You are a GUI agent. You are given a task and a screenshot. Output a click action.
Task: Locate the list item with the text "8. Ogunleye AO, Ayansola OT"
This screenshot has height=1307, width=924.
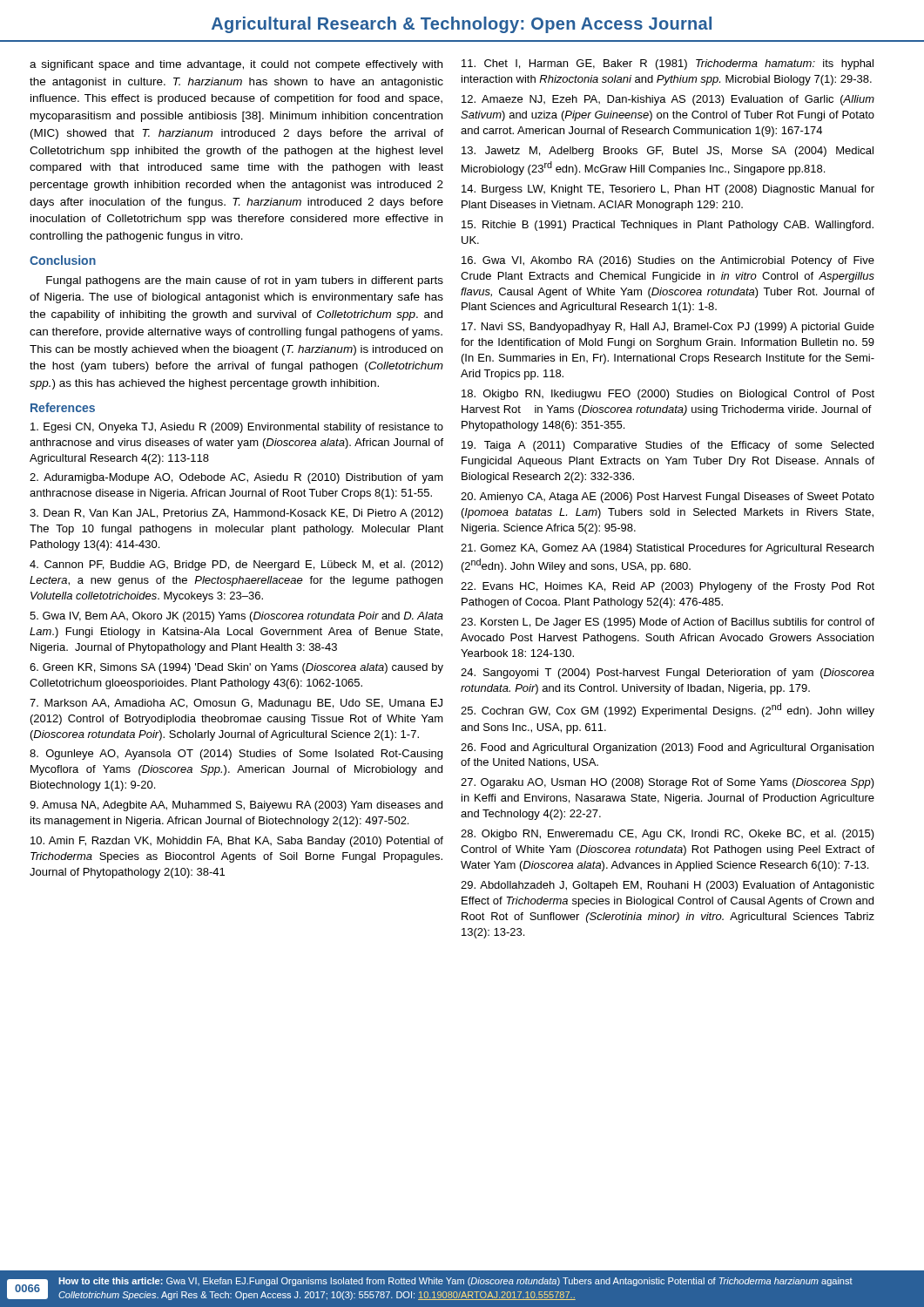[x=236, y=769]
